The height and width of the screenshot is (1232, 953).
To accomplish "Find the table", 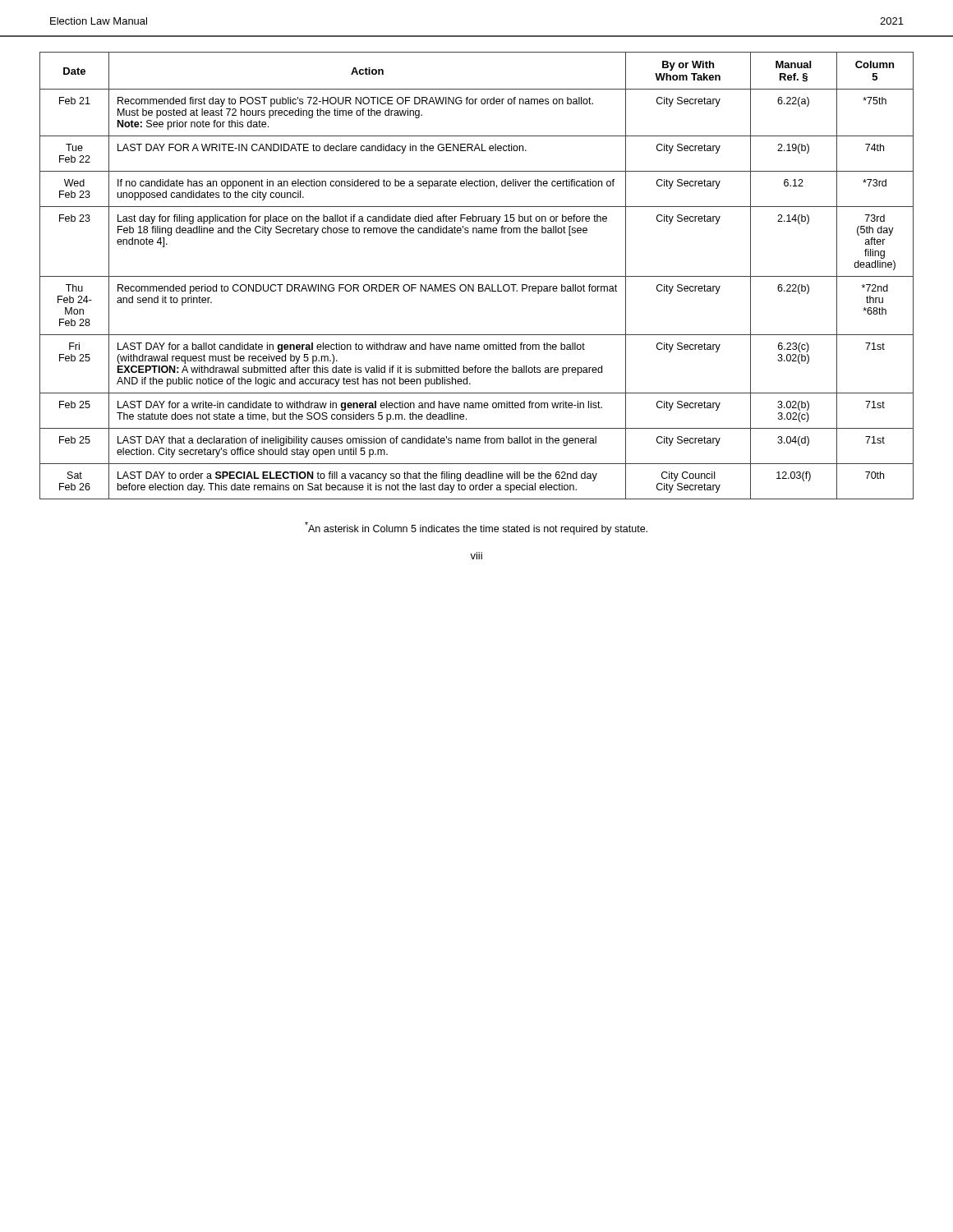I will coord(476,276).
